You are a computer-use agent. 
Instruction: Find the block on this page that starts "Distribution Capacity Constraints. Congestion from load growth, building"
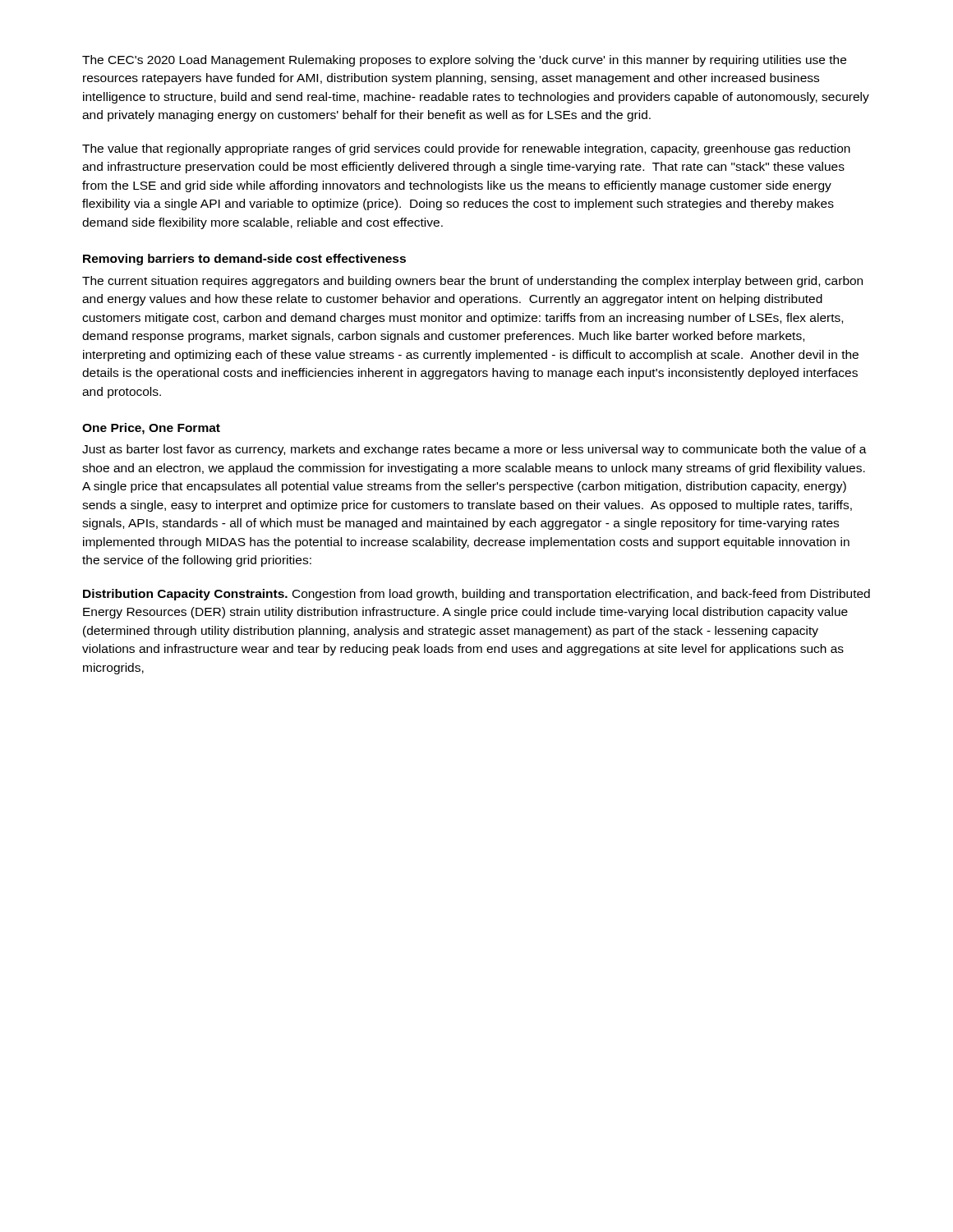[x=476, y=630]
